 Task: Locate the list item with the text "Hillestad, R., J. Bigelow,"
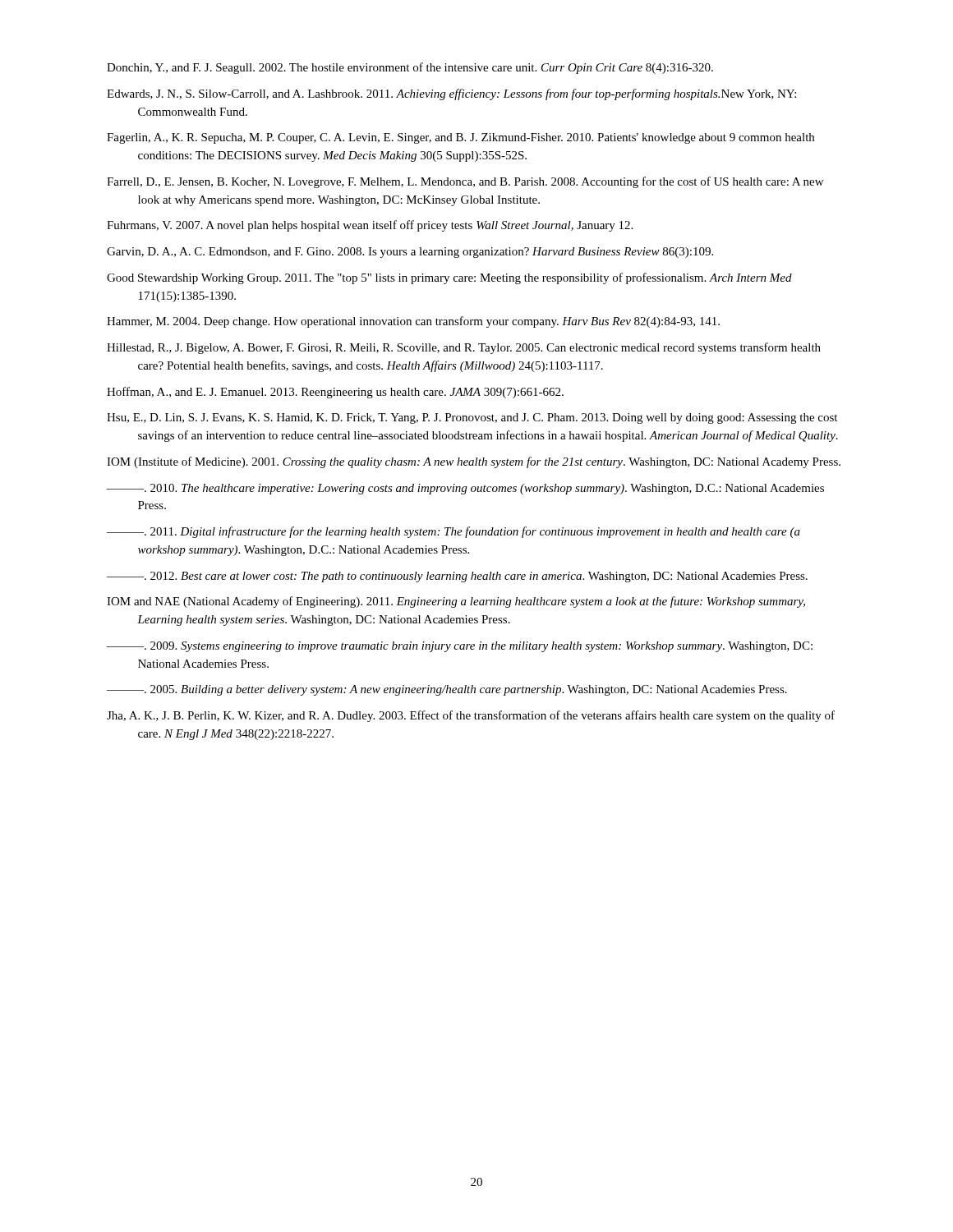point(464,356)
